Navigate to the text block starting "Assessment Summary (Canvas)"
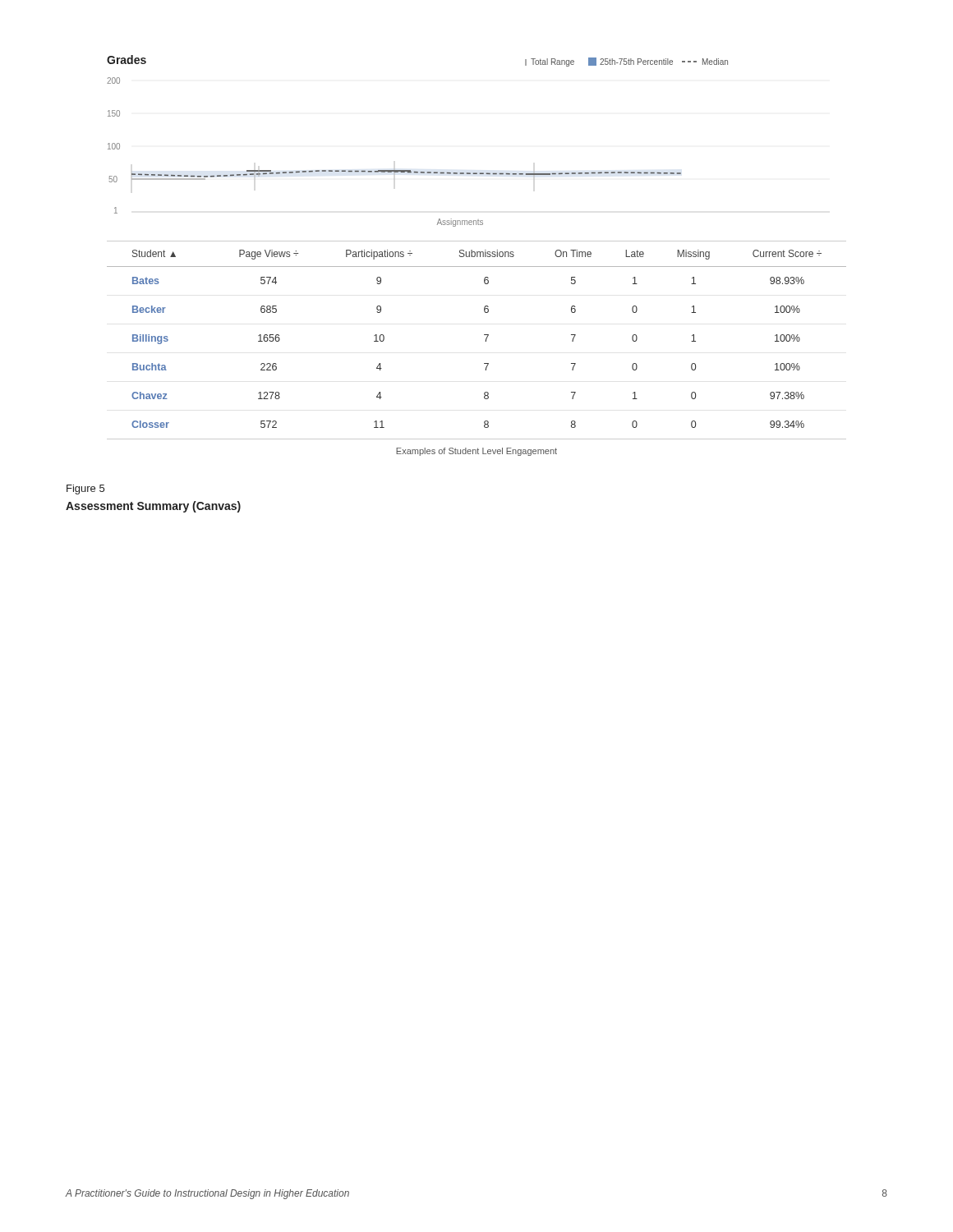Viewport: 953px width, 1232px height. coord(153,506)
